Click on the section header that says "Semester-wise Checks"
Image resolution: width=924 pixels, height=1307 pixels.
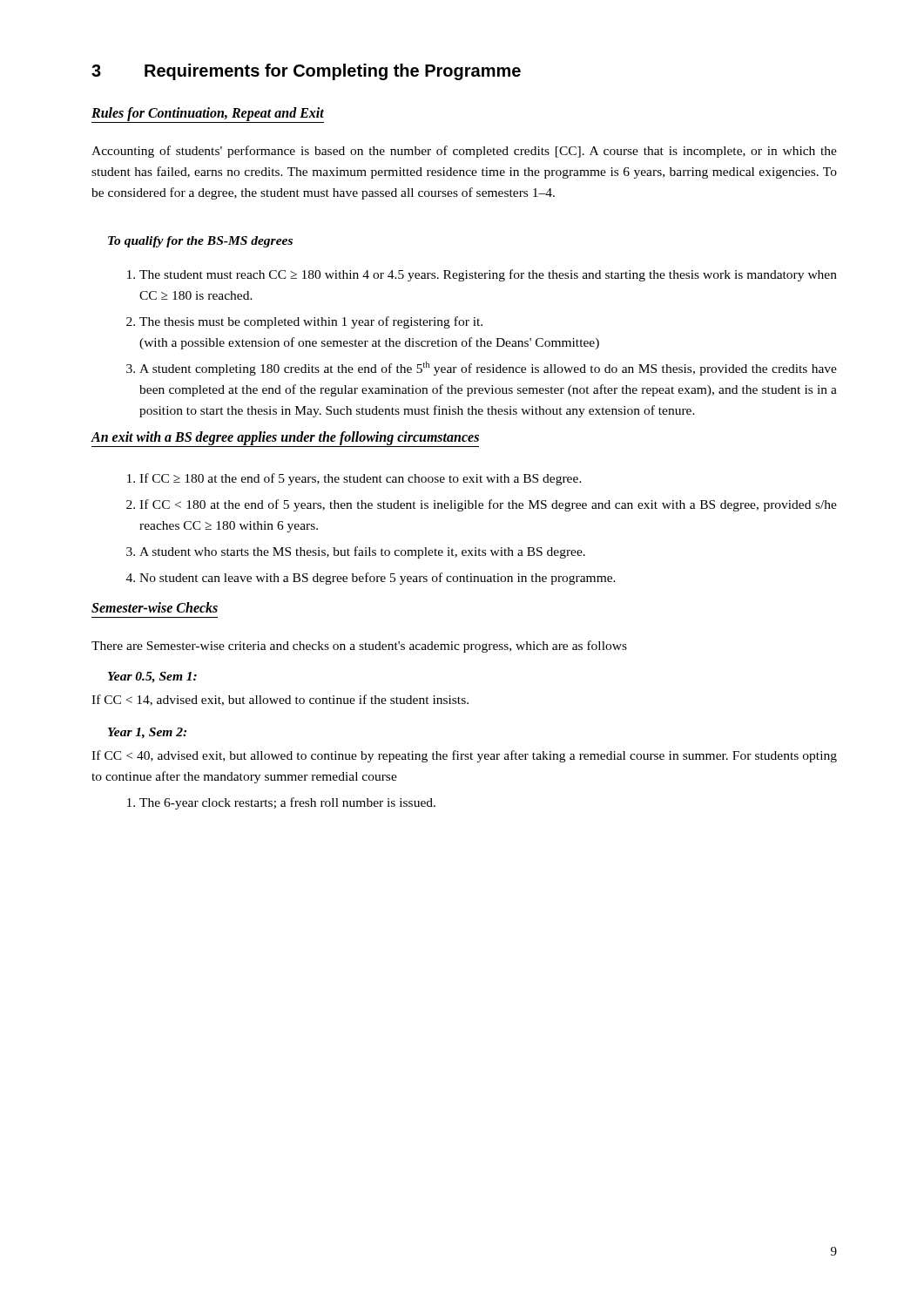155,609
